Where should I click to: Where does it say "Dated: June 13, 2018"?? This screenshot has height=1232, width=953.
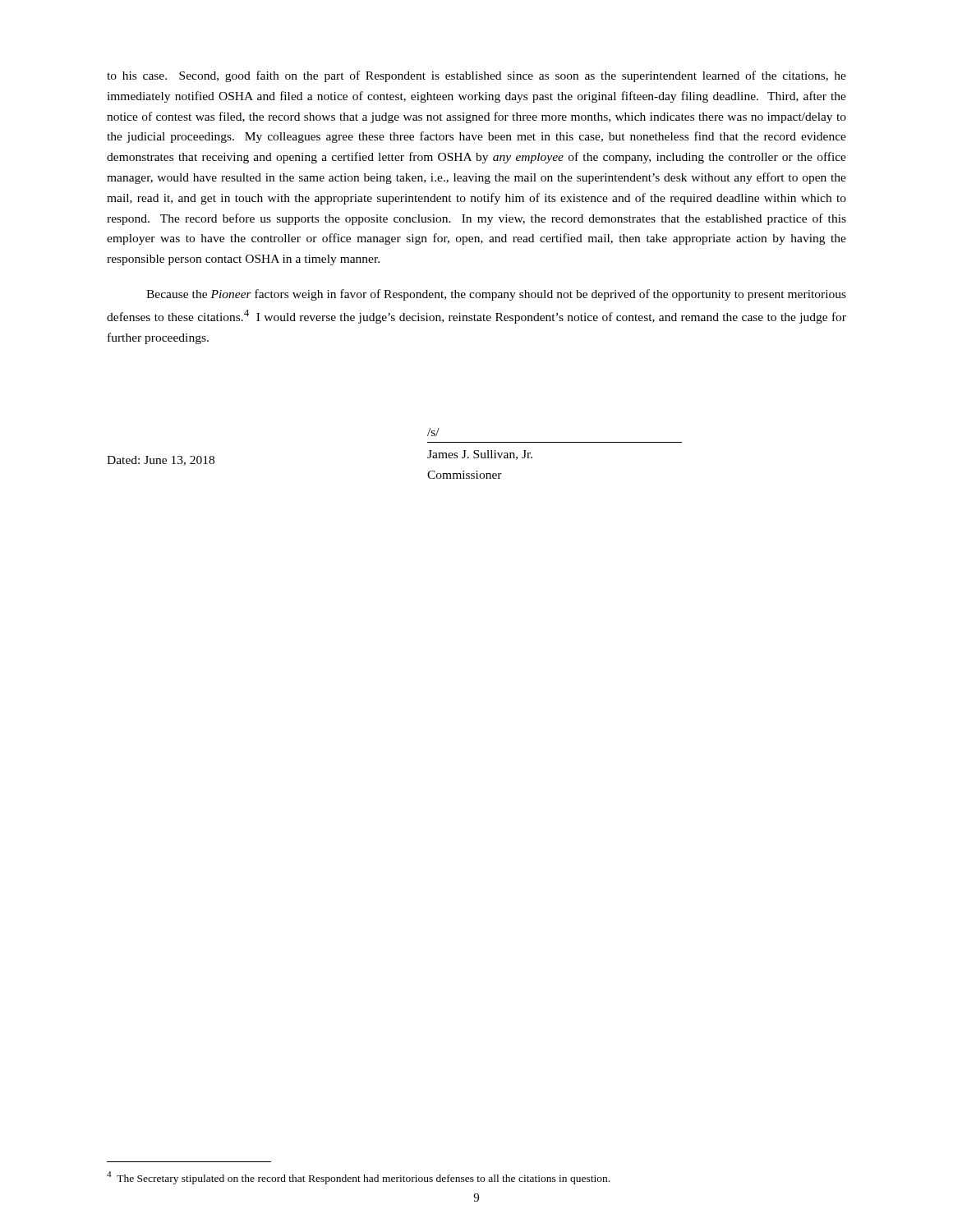click(161, 459)
